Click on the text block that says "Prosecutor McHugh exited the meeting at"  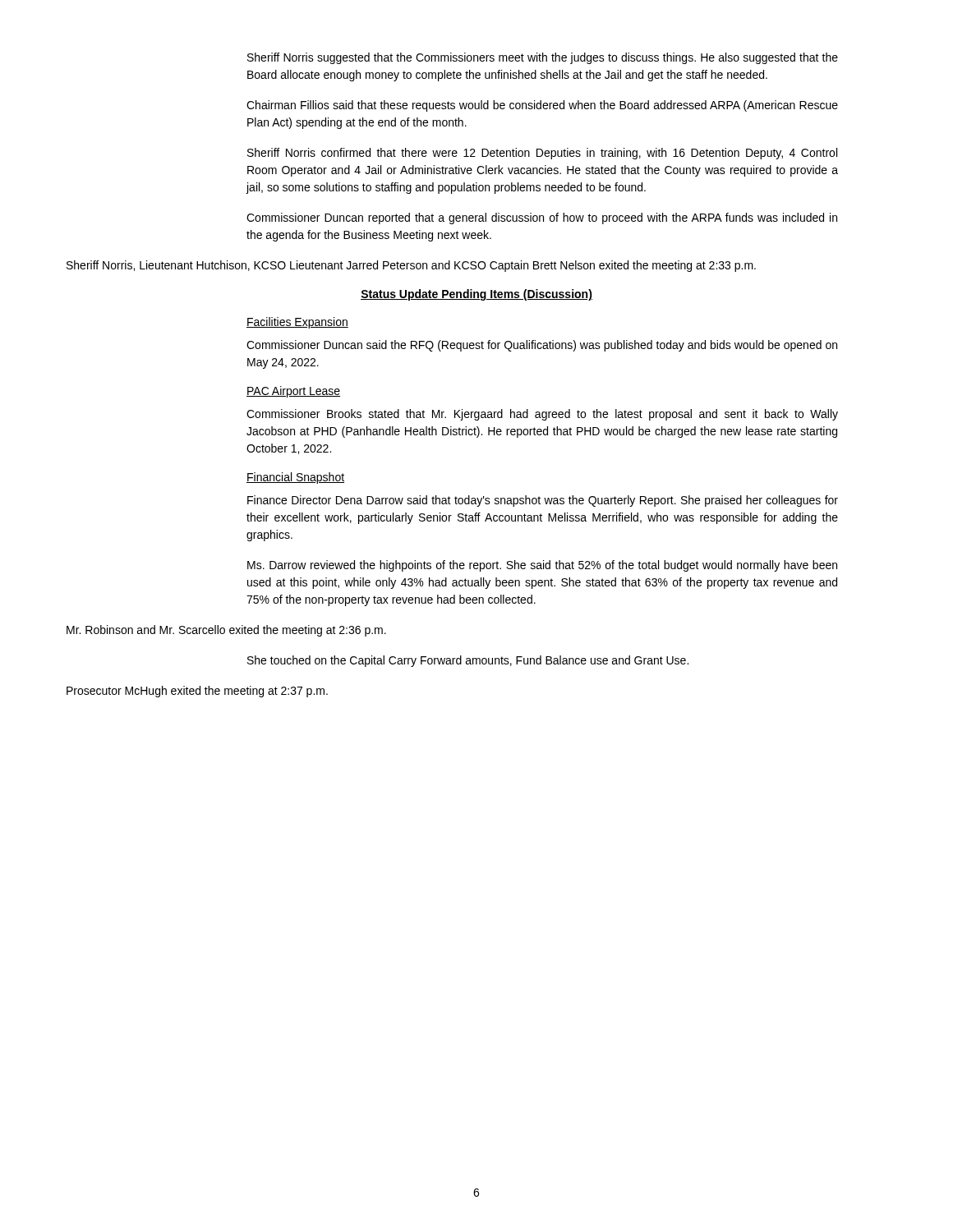pos(197,691)
